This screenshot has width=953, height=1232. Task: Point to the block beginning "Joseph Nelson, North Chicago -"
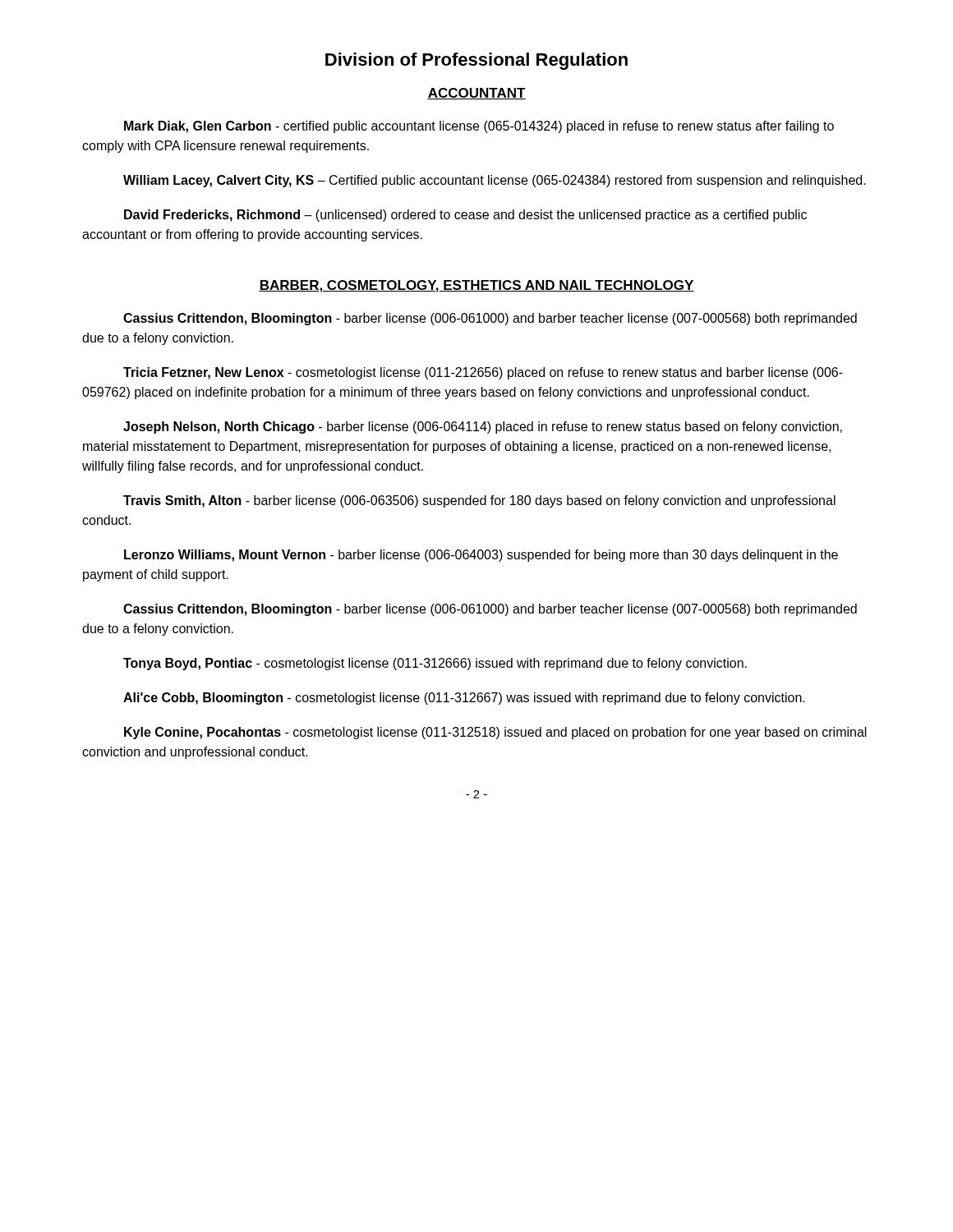[x=476, y=447]
